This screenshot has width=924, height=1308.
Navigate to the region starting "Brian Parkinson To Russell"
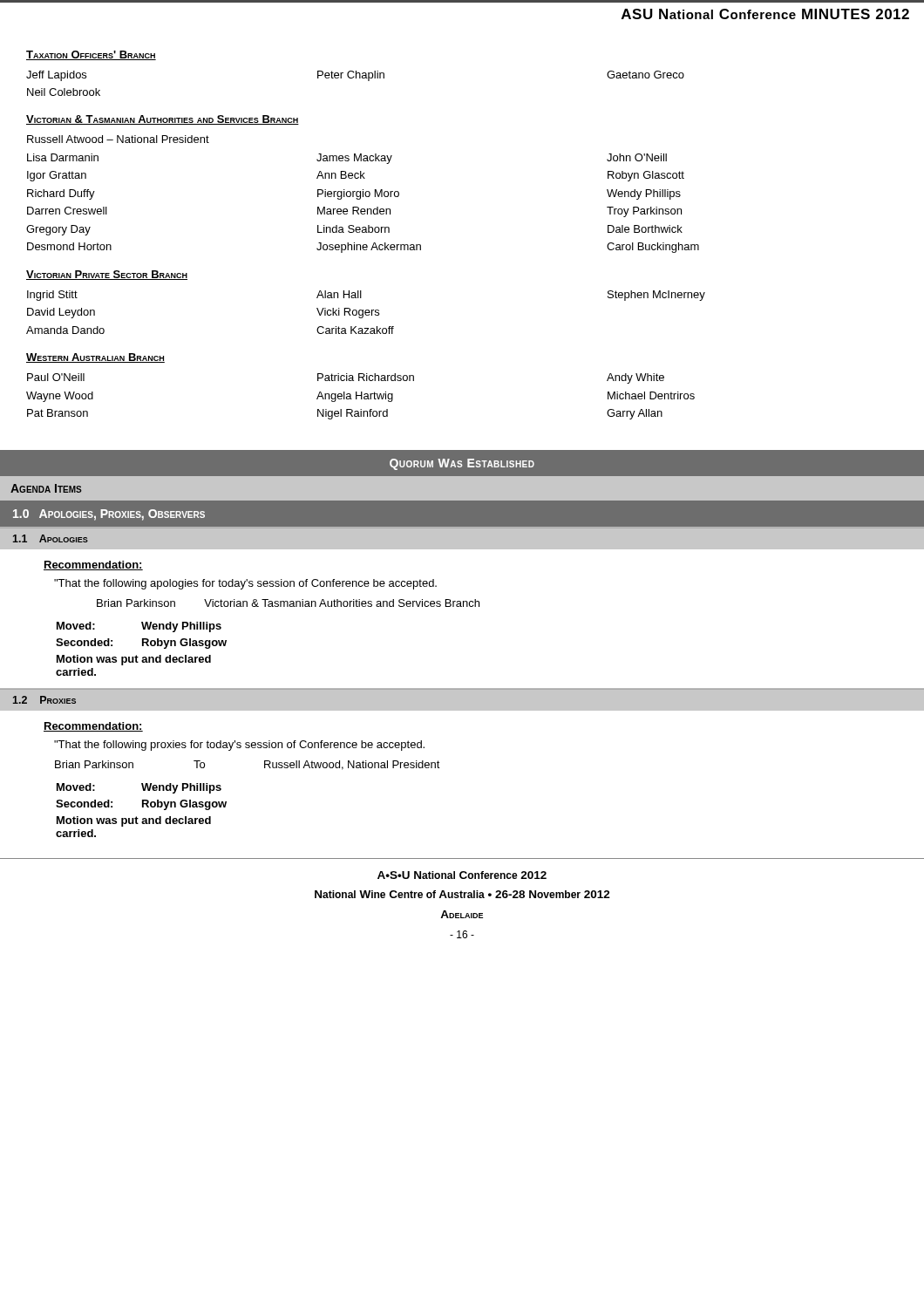[96, 765]
